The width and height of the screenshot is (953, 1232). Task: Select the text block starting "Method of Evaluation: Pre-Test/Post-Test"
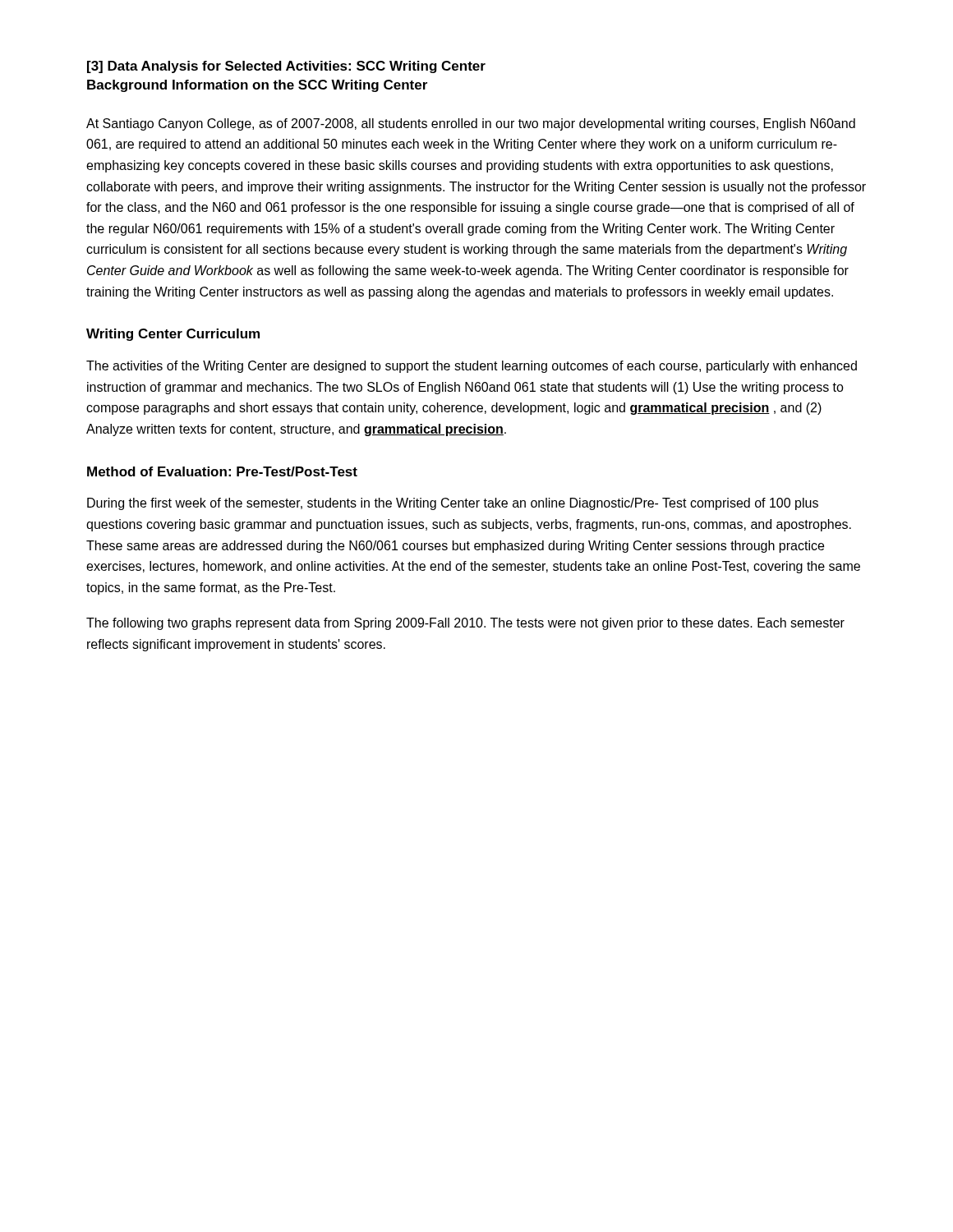pyautogui.click(x=222, y=471)
